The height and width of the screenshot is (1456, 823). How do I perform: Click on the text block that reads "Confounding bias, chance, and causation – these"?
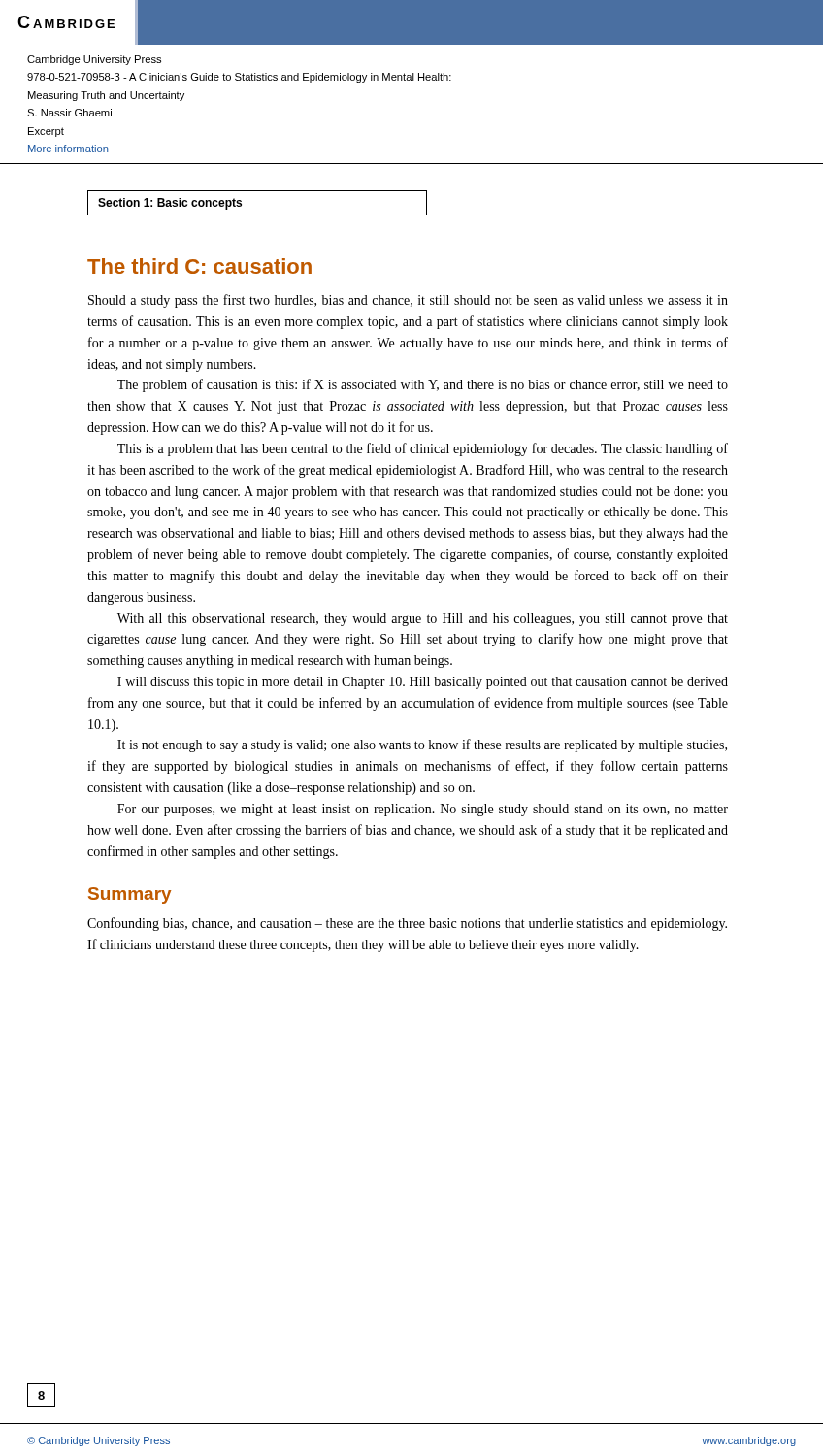tap(408, 935)
